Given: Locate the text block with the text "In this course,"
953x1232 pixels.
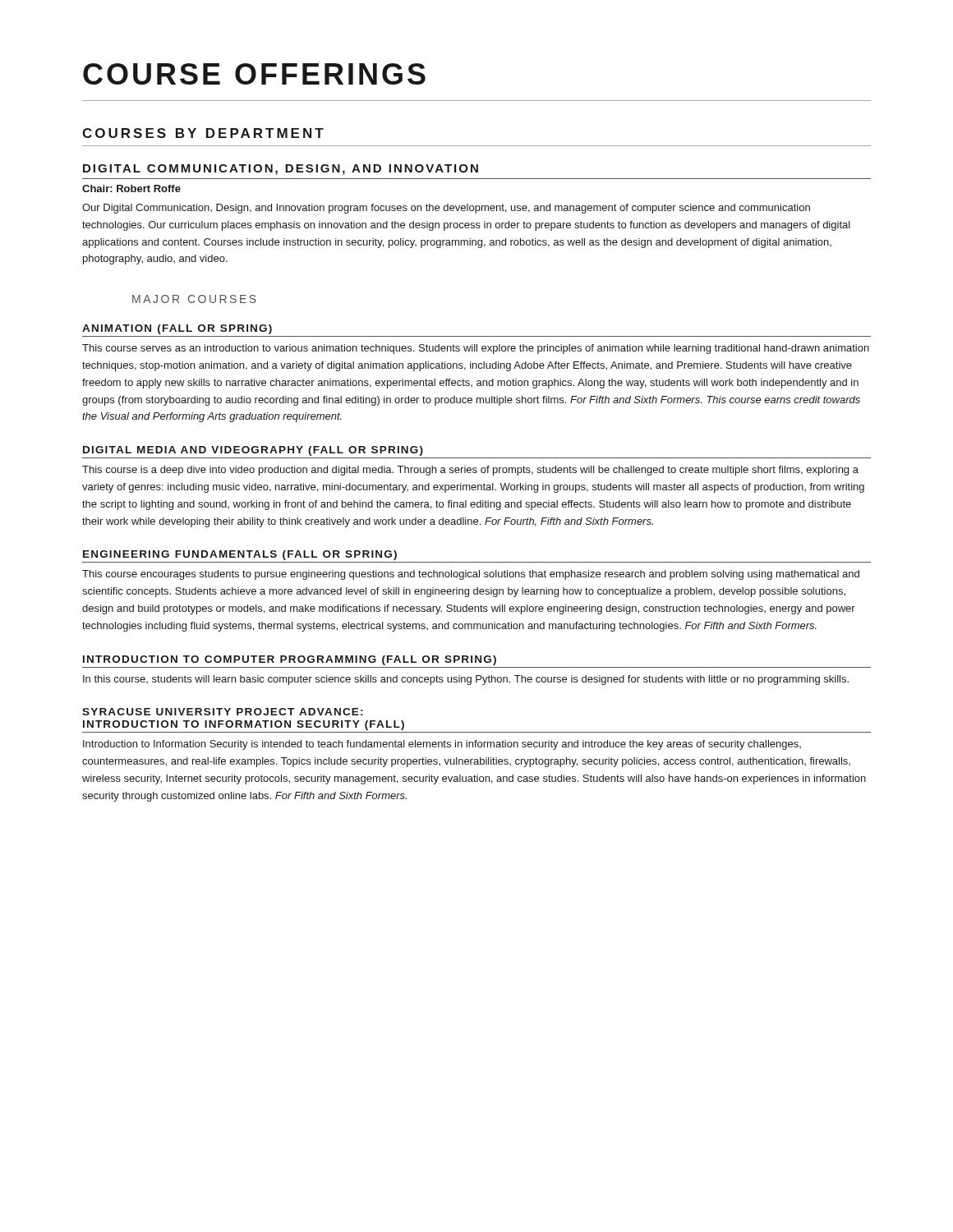Looking at the screenshot, I should click(466, 678).
